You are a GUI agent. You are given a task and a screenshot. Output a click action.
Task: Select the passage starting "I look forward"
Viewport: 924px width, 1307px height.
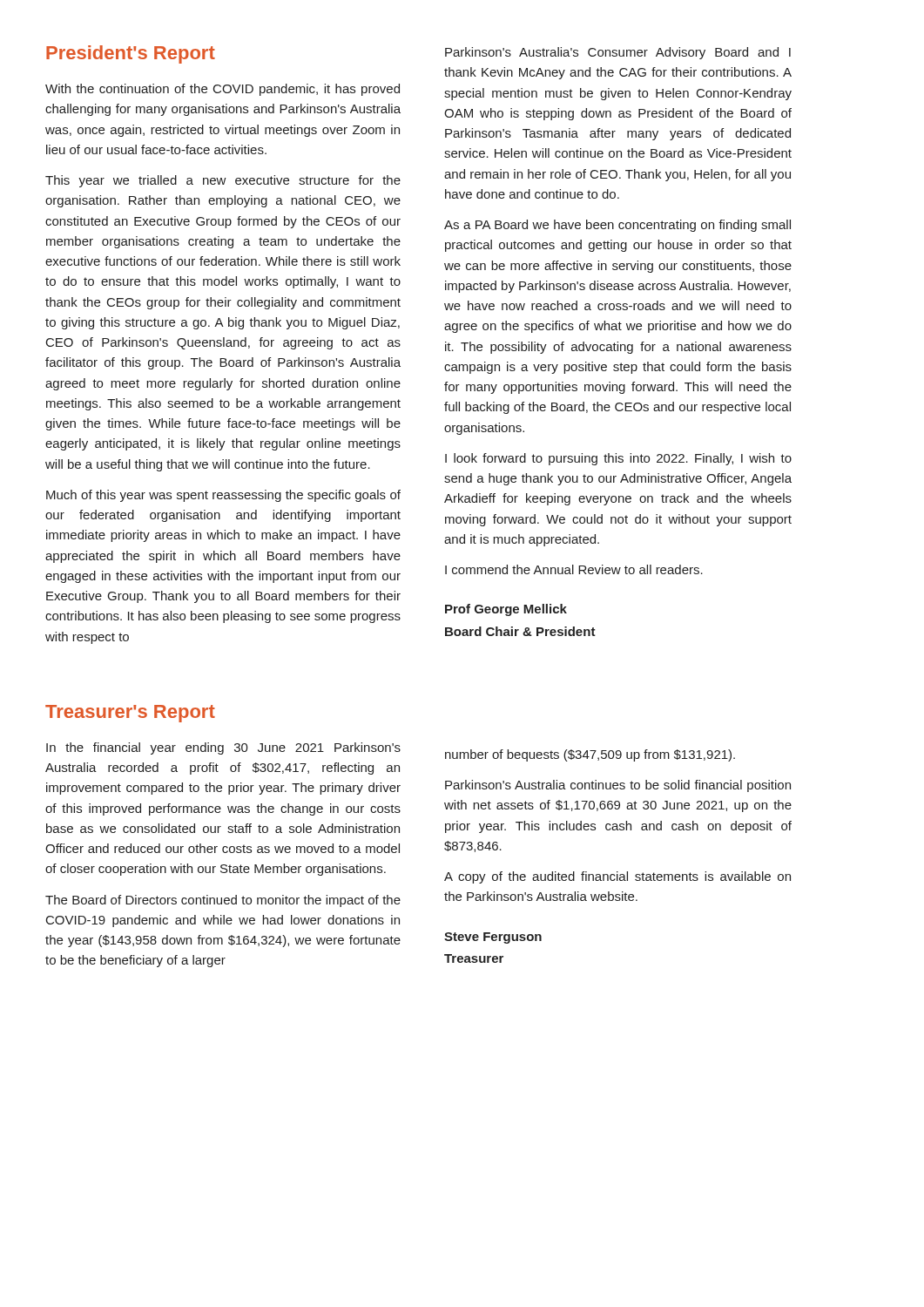point(618,498)
